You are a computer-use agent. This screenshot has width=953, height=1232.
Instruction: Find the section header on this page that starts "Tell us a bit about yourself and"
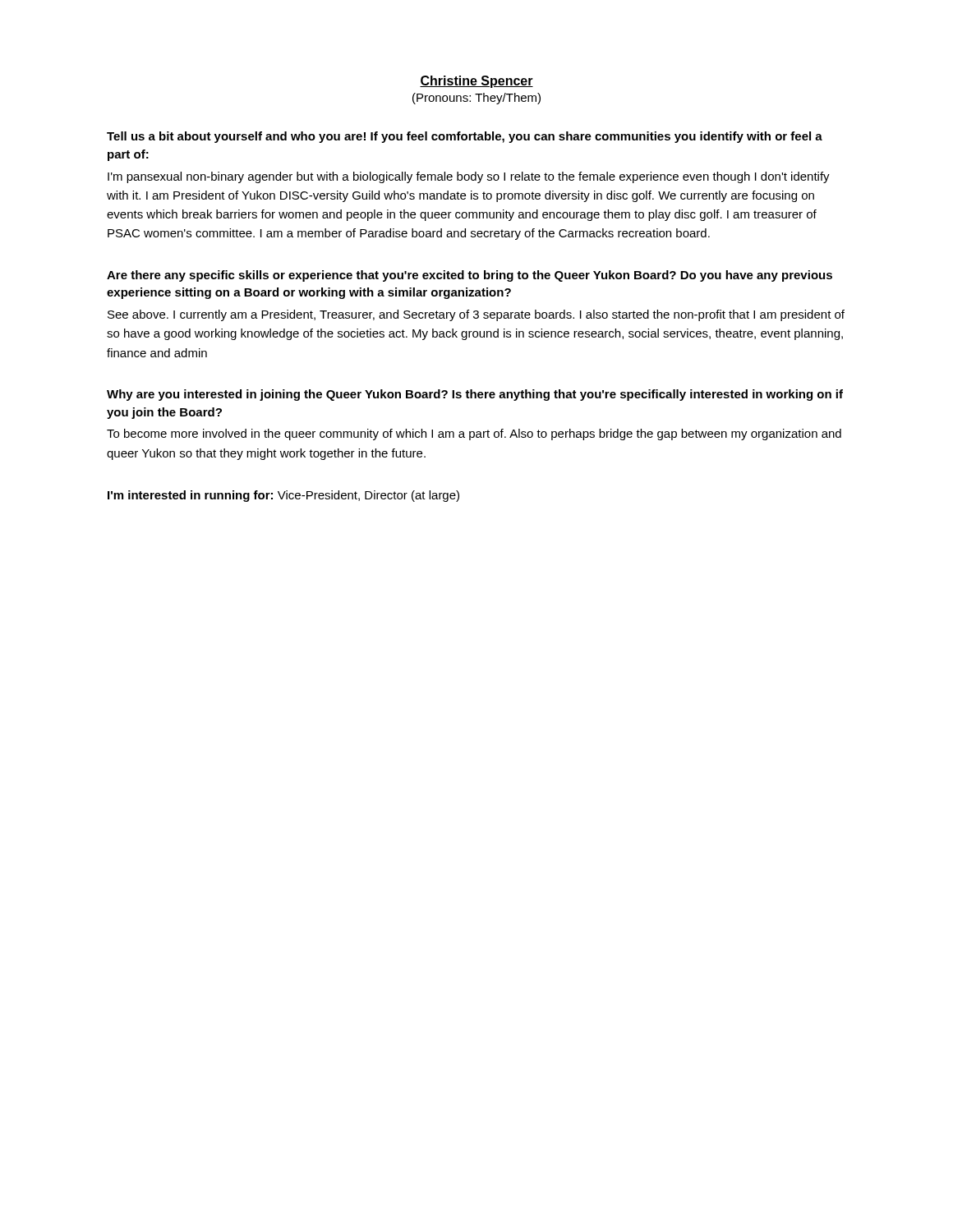tap(464, 145)
